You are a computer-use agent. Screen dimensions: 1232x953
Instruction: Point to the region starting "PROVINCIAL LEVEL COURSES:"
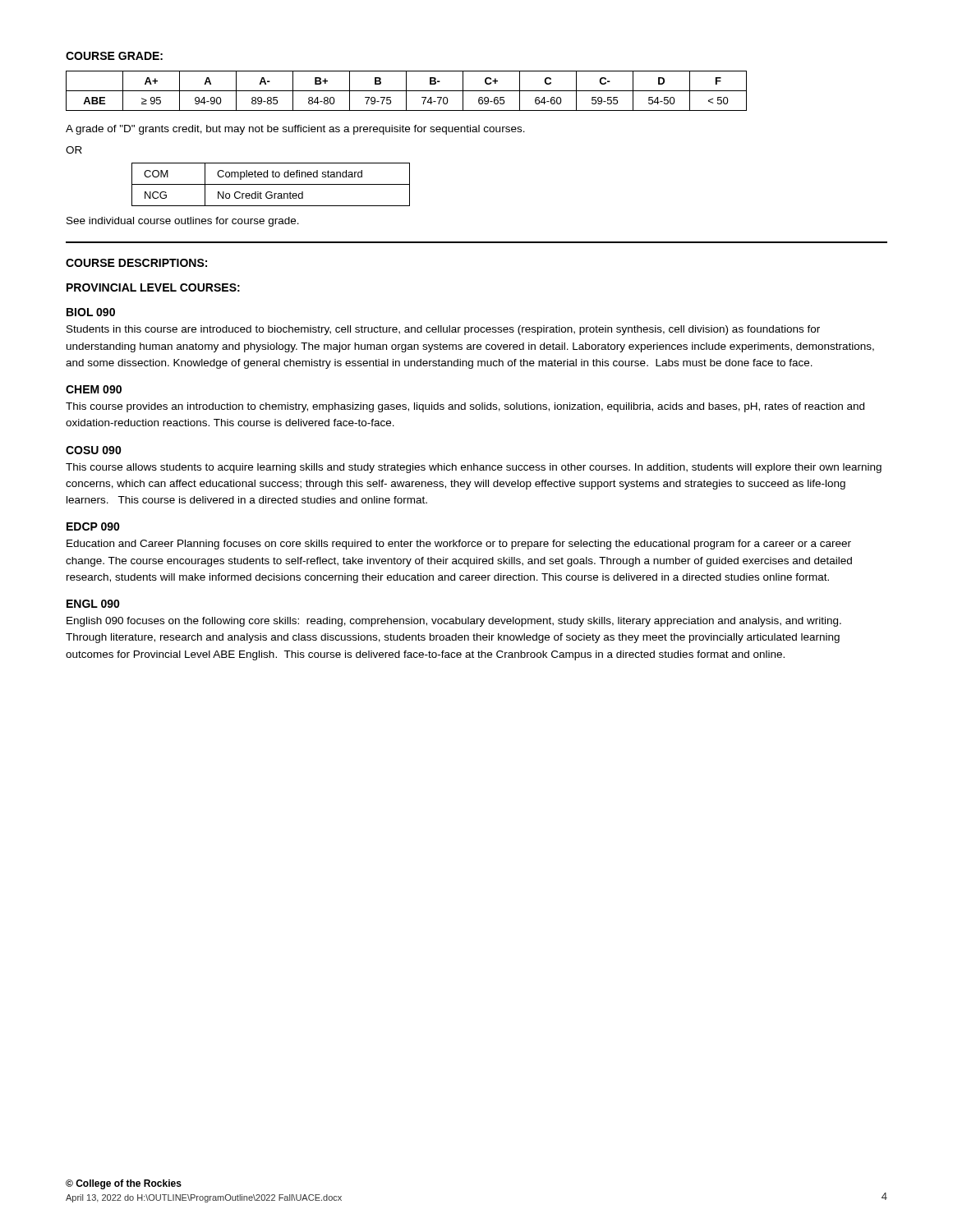tap(153, 288)
